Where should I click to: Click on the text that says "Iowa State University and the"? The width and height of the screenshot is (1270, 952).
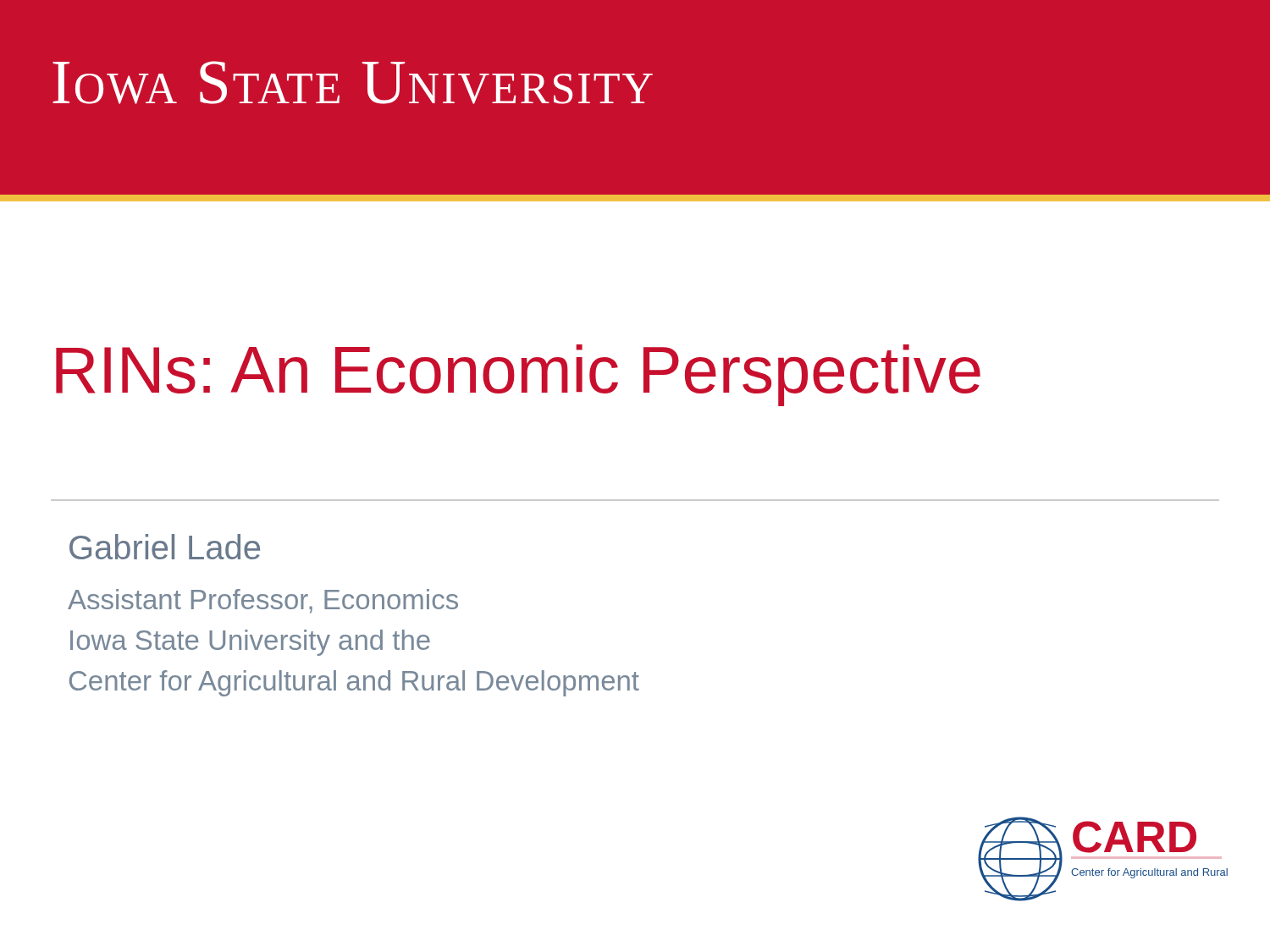tap(249, 640)
